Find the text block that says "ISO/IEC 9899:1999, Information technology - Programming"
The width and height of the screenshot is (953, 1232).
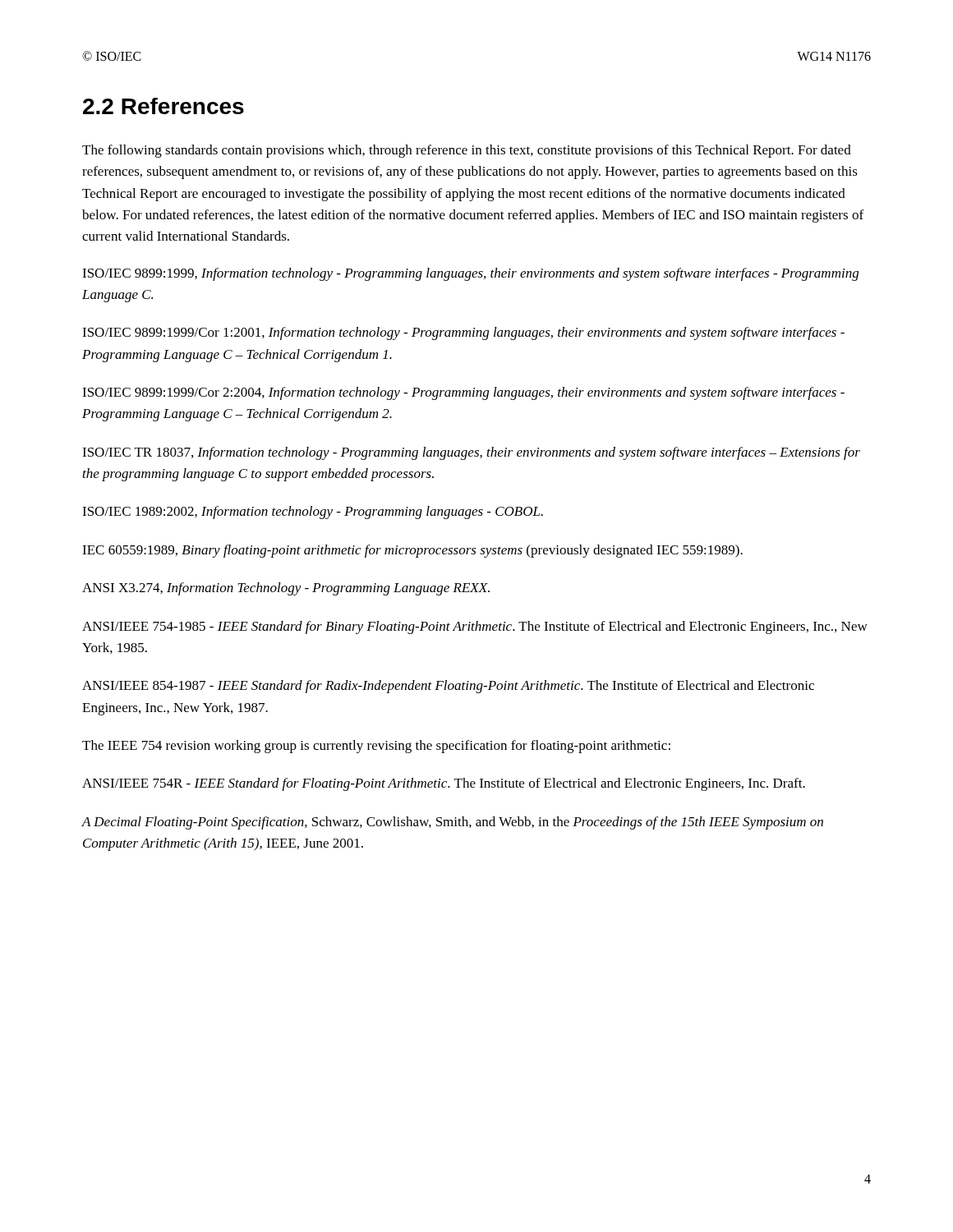coord(471,284)
